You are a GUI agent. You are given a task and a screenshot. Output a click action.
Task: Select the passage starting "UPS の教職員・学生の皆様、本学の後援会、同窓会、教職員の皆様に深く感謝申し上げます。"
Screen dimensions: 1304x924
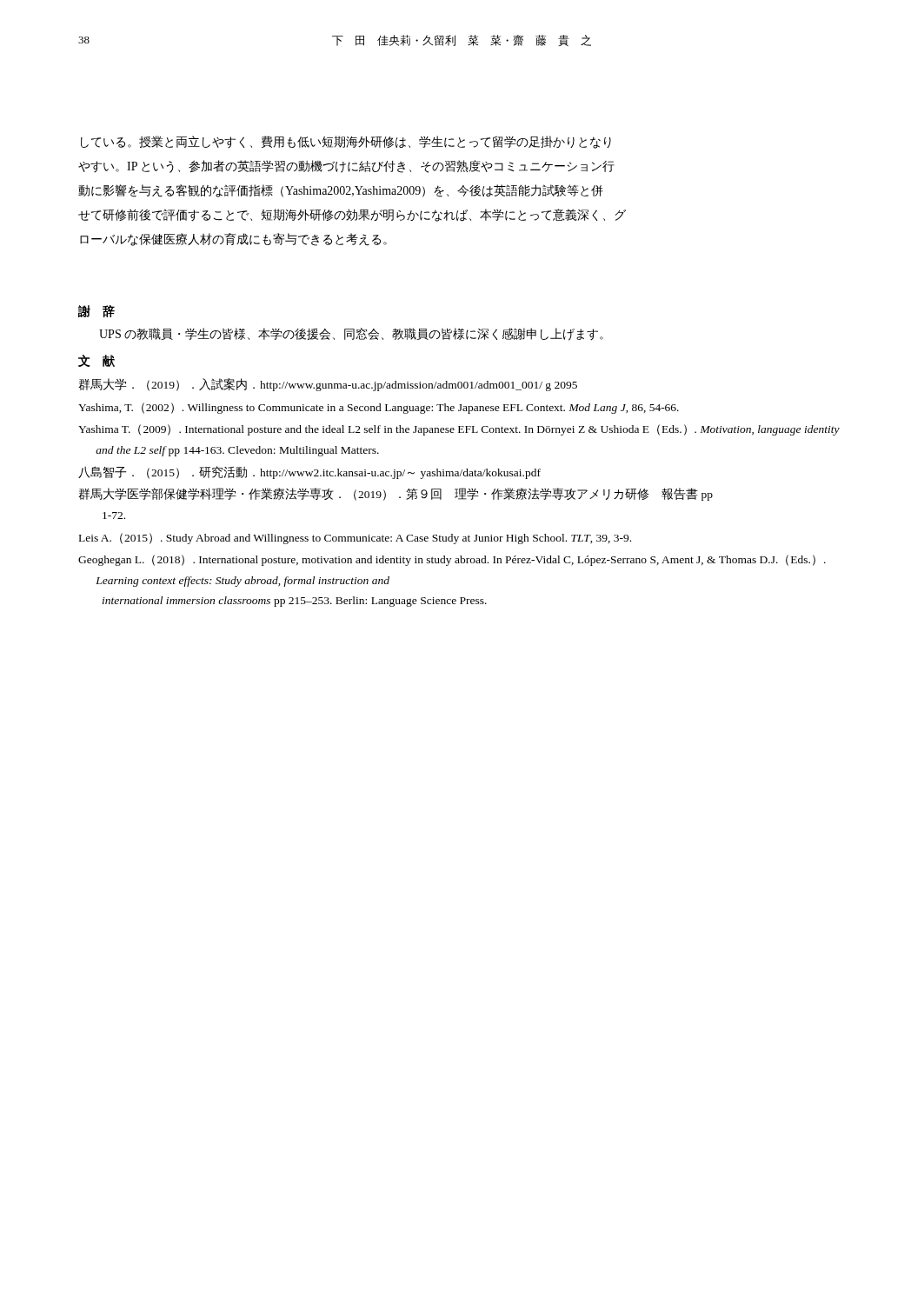(355, 334)
